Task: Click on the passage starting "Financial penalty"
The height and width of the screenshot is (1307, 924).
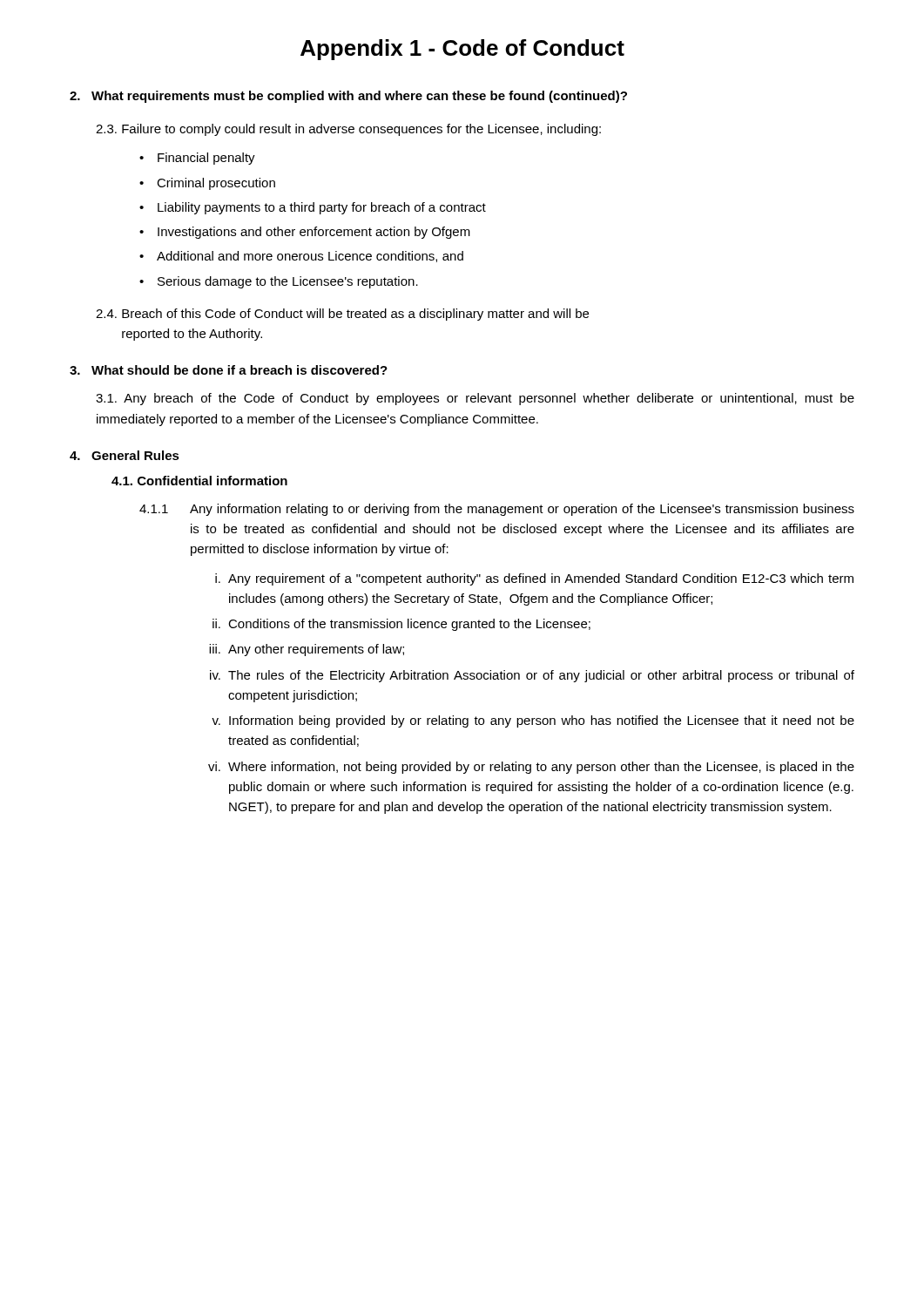Action: tap(206, 157)
